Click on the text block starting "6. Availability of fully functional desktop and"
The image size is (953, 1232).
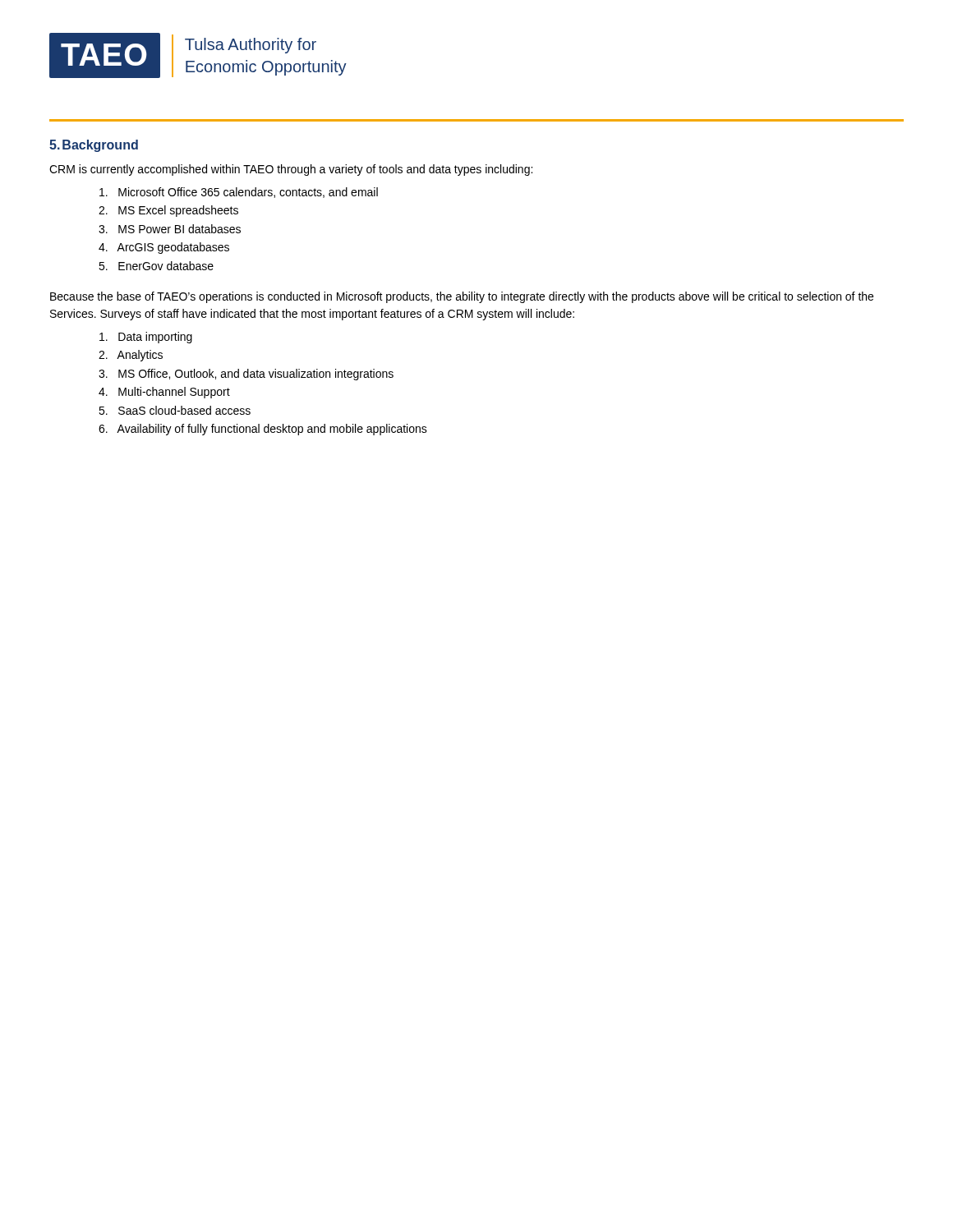click(x=263, y=429)
